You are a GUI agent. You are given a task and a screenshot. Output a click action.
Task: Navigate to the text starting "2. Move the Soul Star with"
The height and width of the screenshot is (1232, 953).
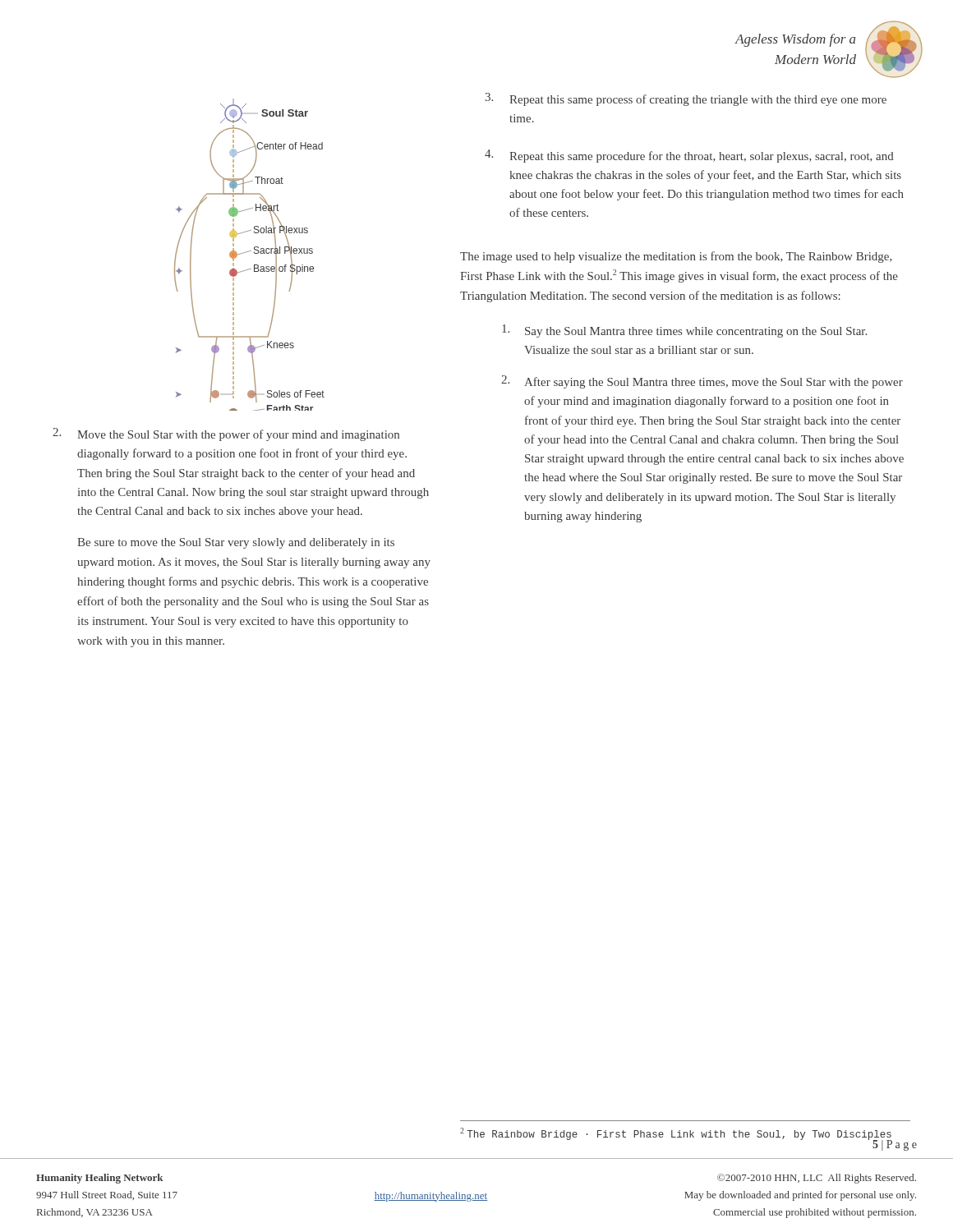242,473
